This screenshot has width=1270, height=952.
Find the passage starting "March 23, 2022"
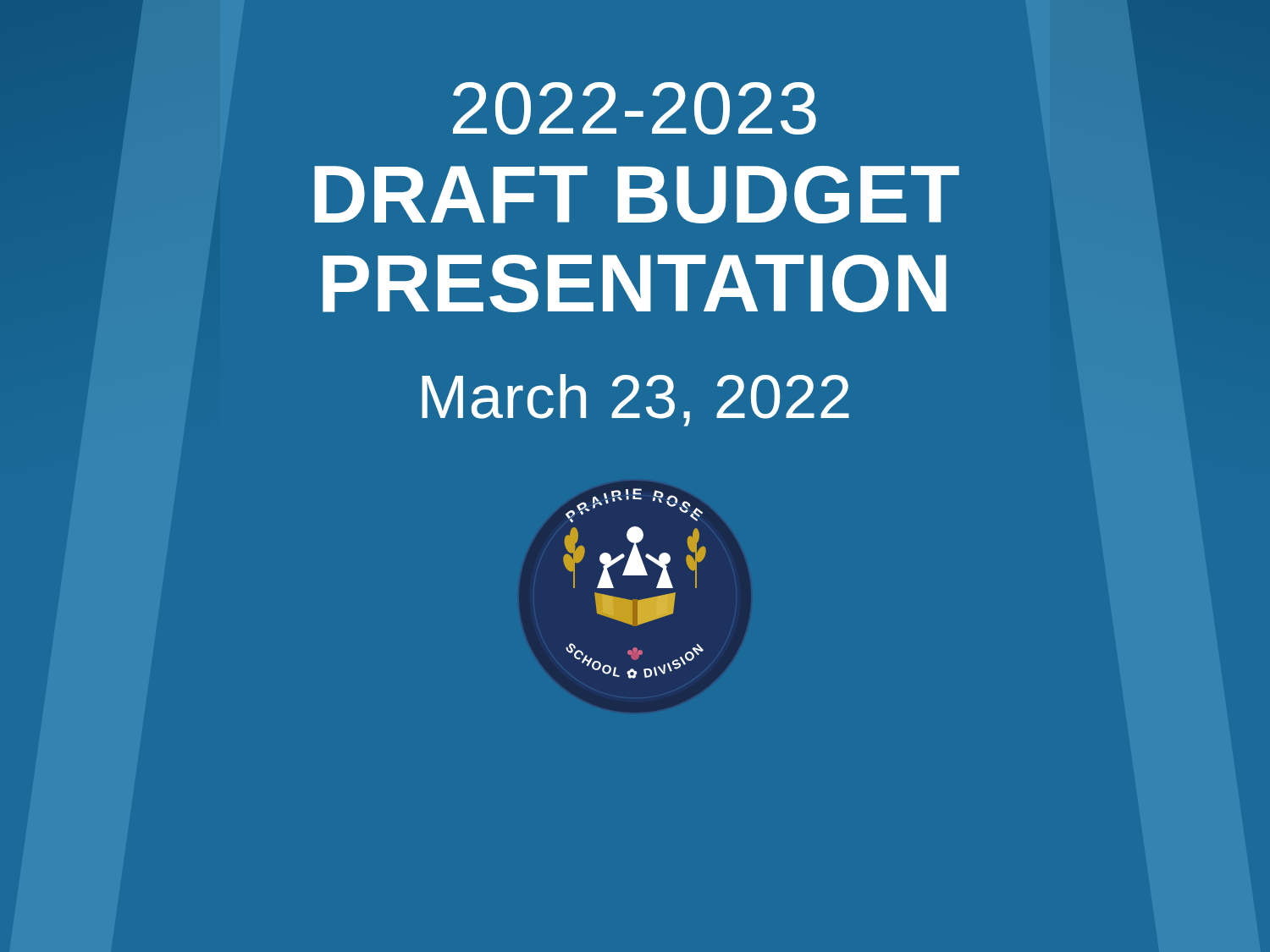[x=635, y=397]
